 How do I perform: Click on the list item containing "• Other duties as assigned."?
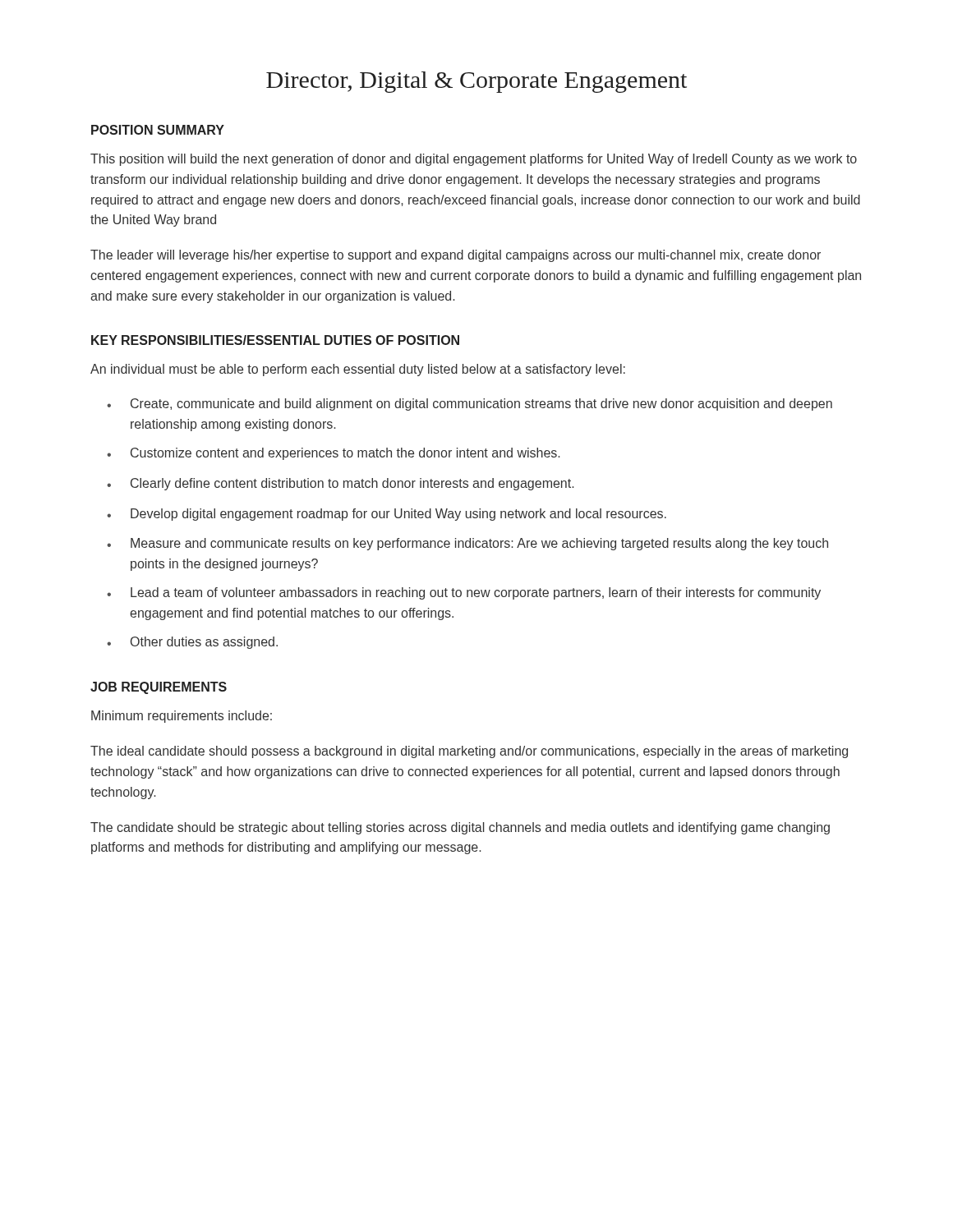pos(192,643)
